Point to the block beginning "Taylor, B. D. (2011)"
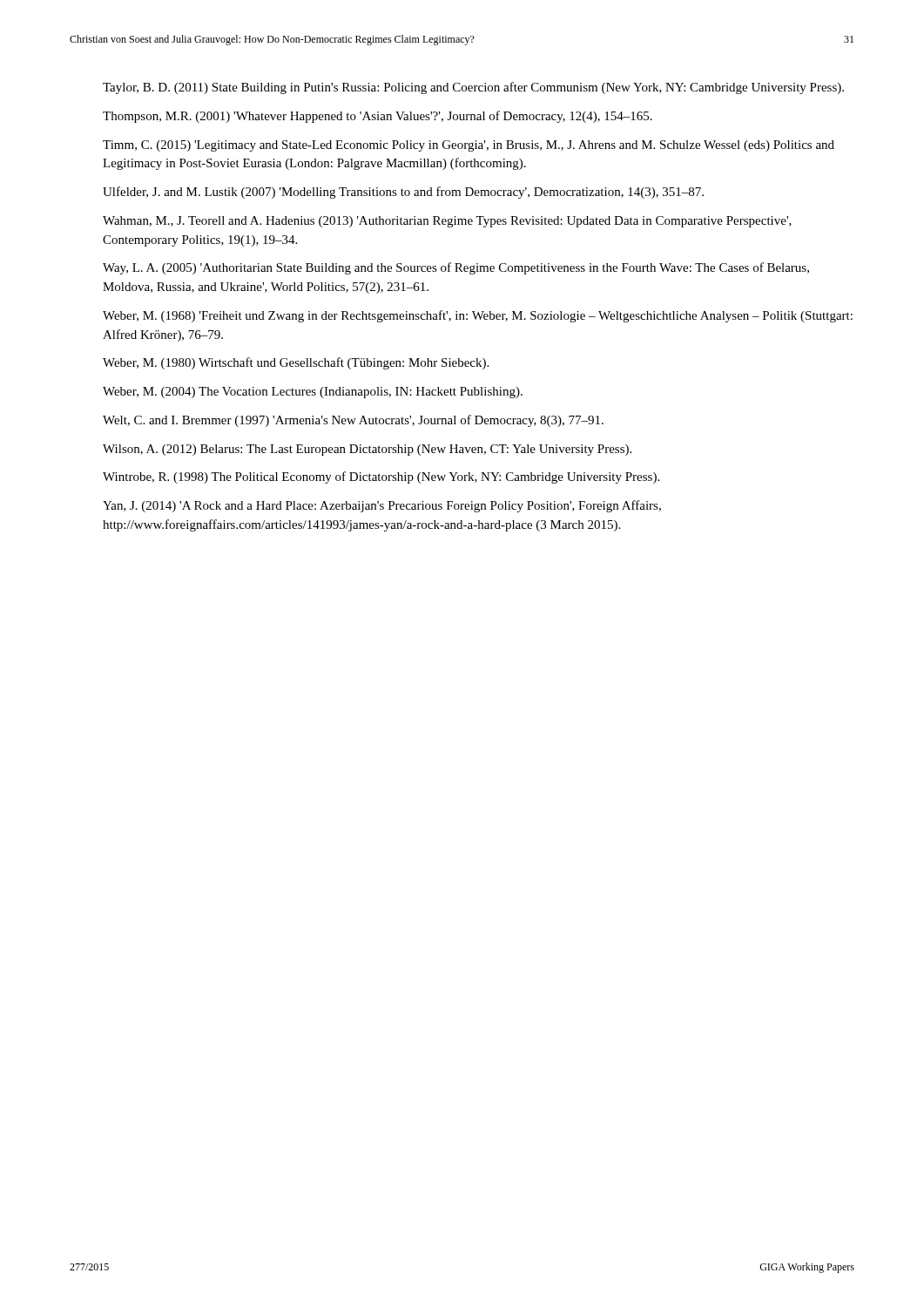924x1307 pixels. point(462,88)
